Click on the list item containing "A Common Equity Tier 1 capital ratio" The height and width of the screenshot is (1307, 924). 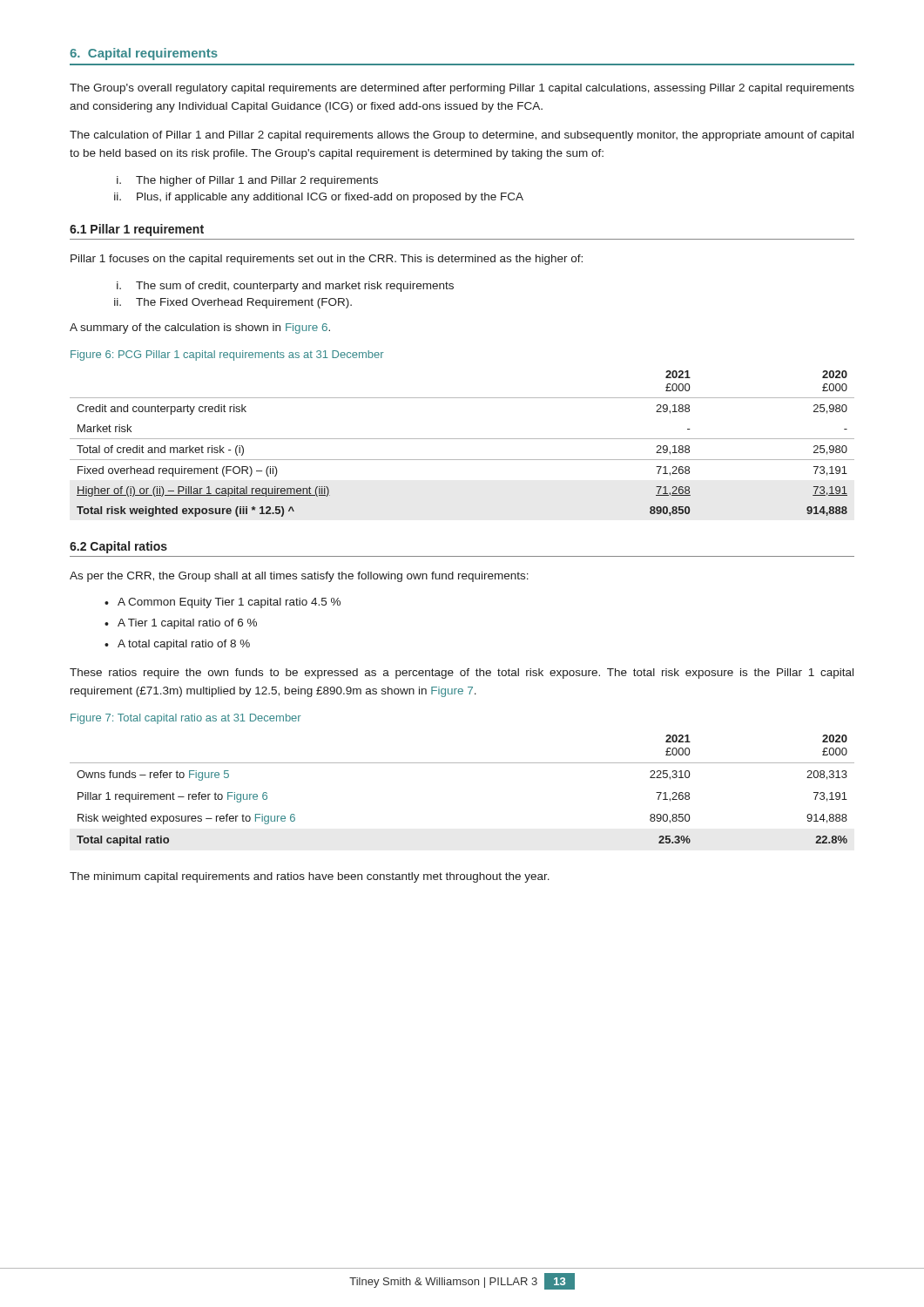coord(229,602)
